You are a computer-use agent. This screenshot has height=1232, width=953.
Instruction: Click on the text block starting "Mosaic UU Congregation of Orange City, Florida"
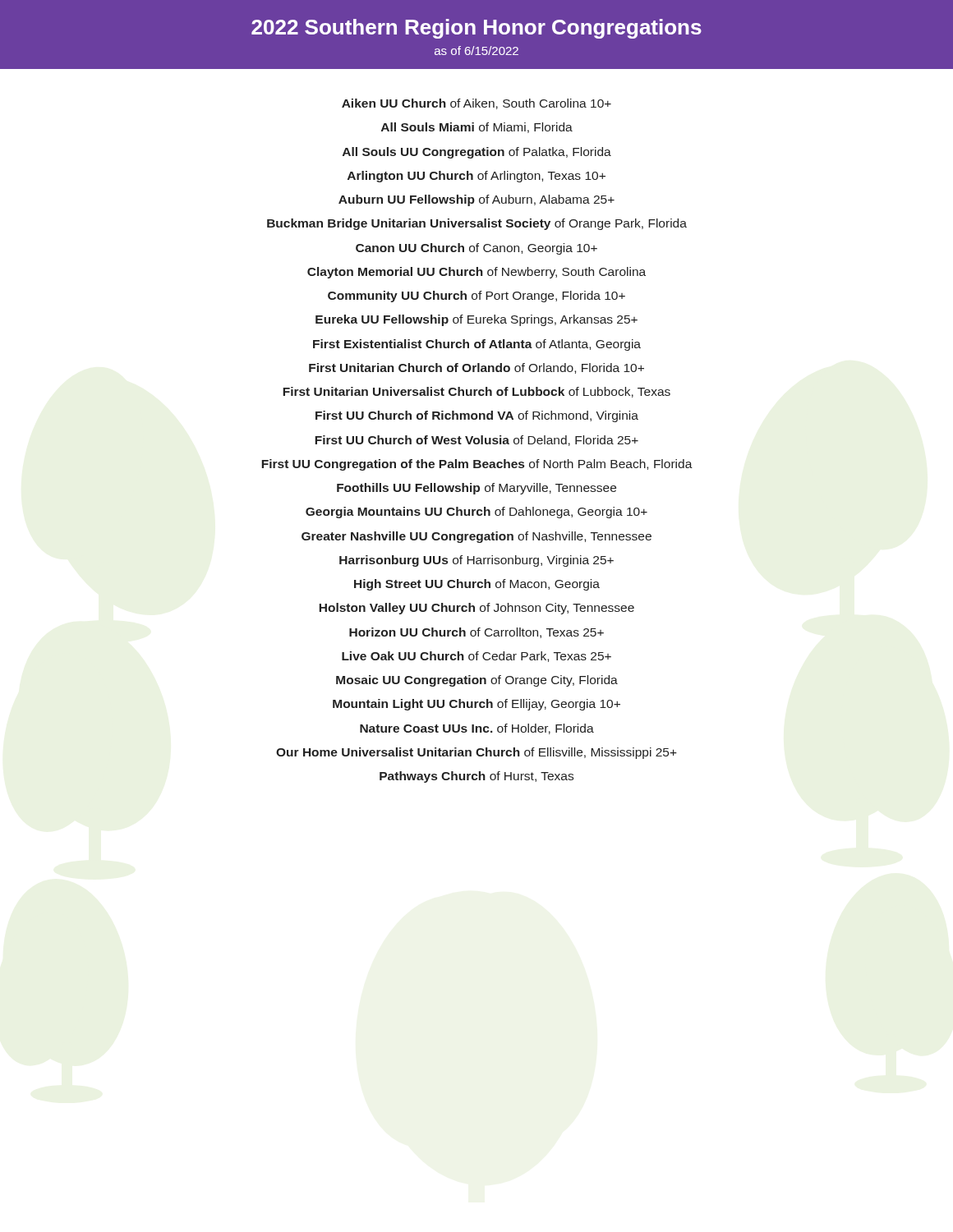pyautogui.click(x=476, y=680)
